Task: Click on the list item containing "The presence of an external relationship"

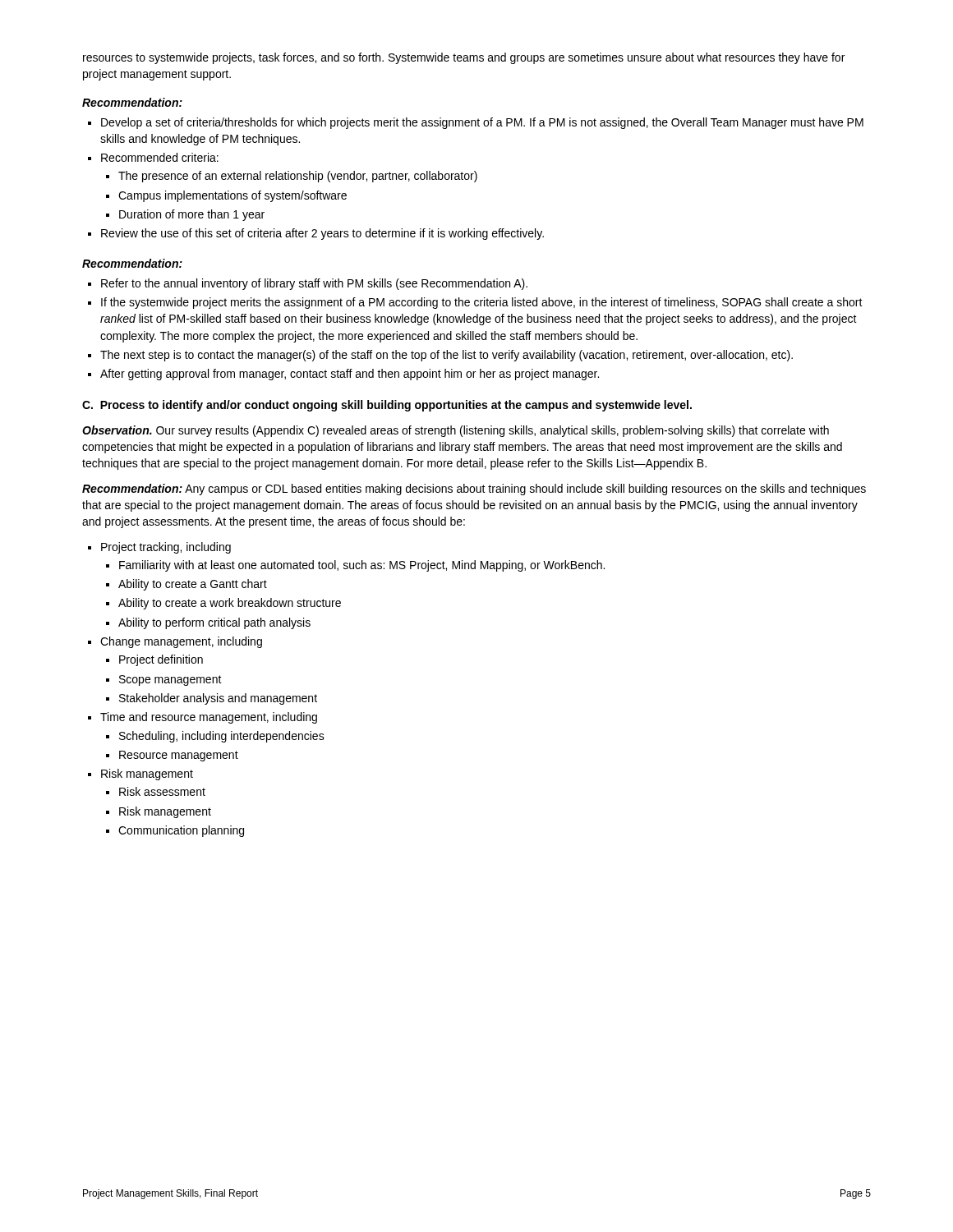Action: (298, 176)
